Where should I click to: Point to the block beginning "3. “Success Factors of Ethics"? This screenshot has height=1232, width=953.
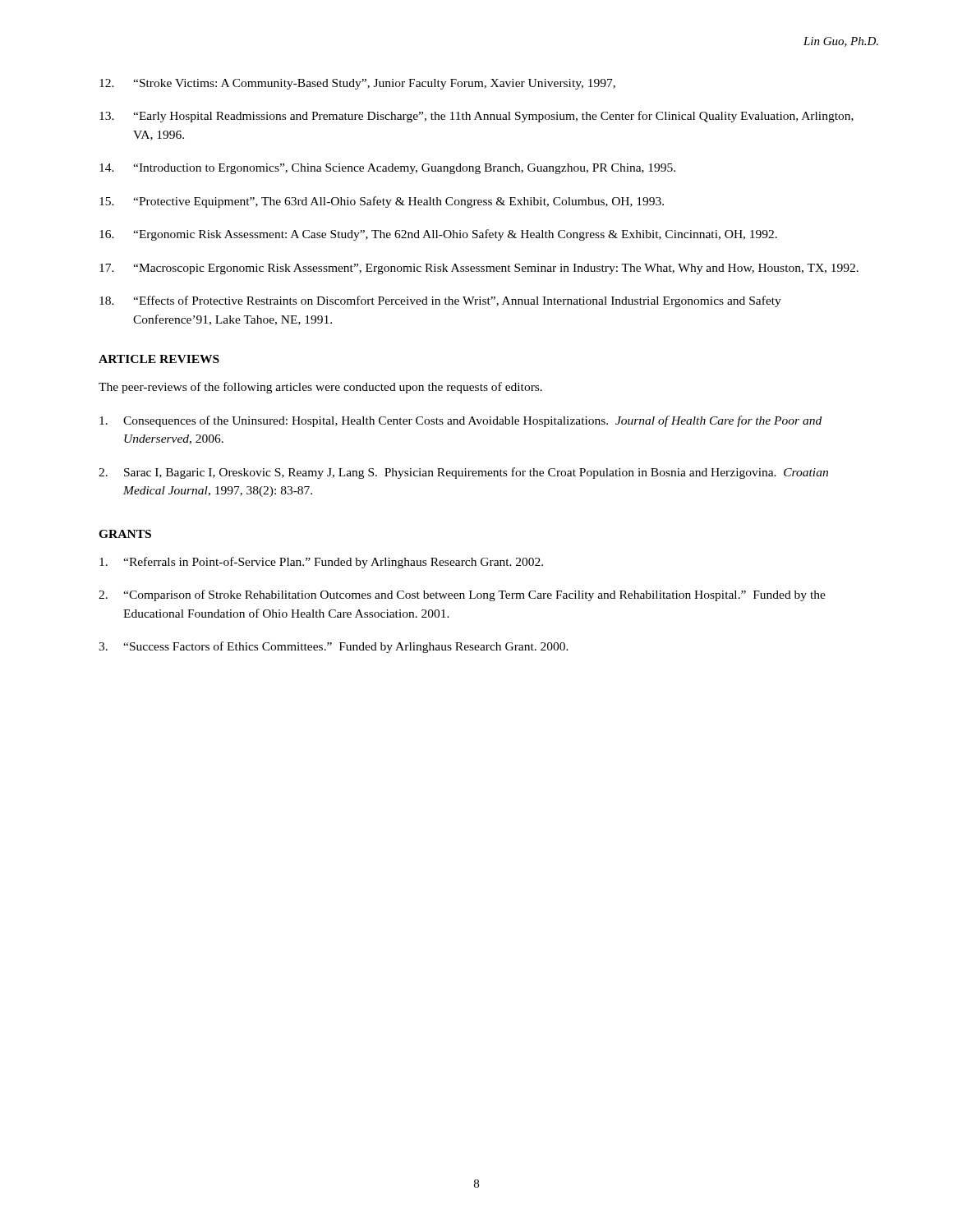[x=481, y=647]
